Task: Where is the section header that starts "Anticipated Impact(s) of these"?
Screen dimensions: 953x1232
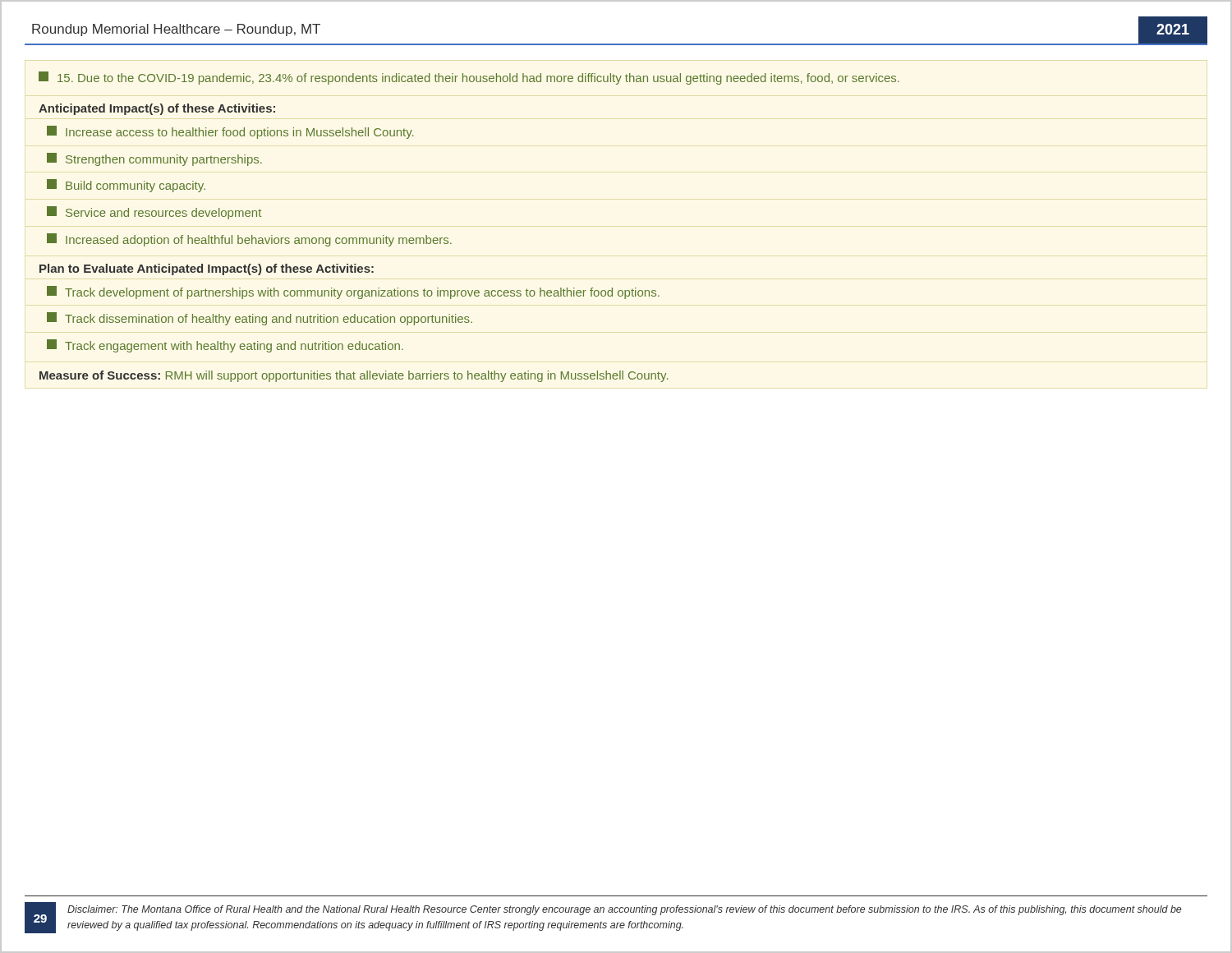Action: (x=157, y=108)
